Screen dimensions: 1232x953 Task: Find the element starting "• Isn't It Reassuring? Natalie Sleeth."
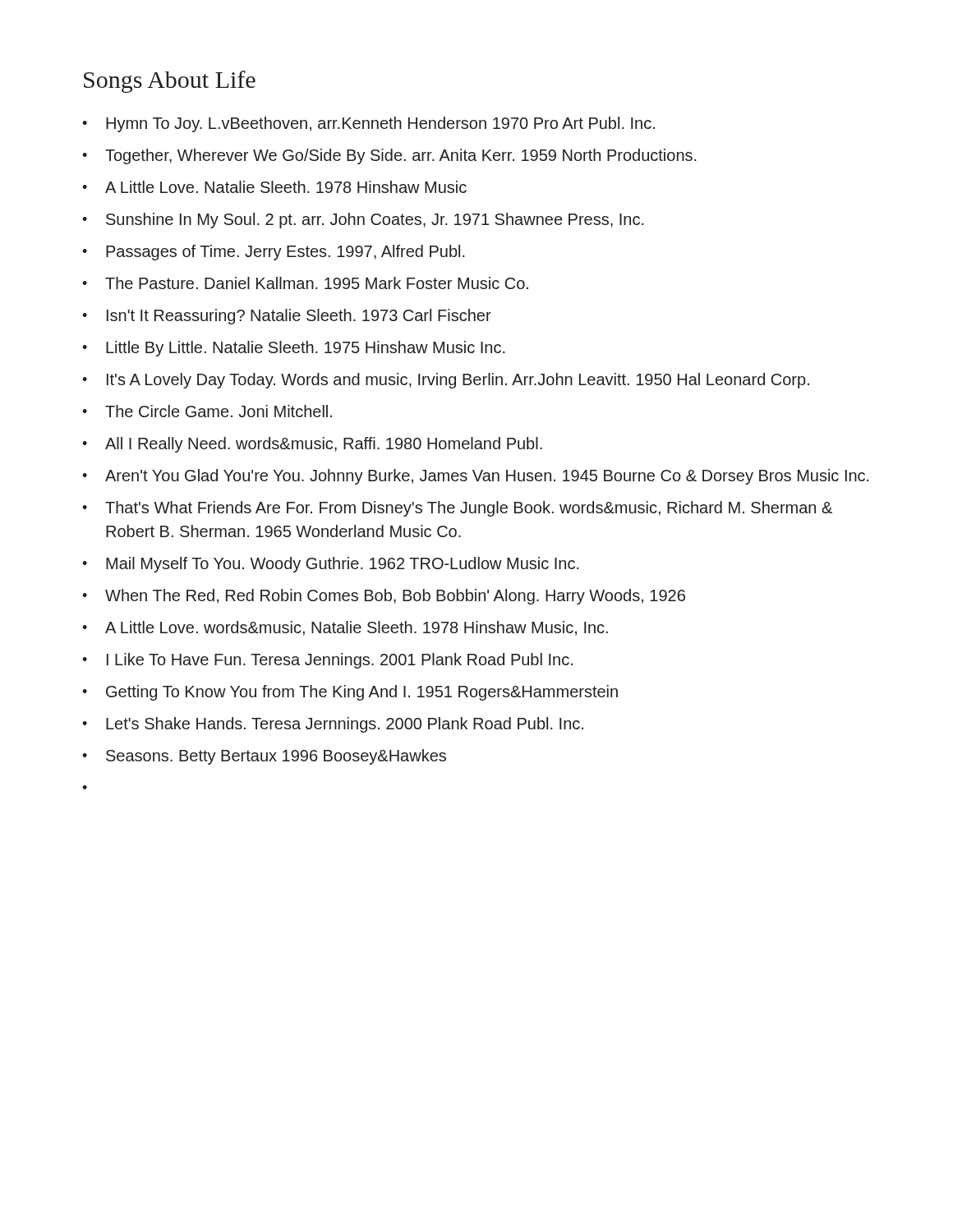(476, 316)
